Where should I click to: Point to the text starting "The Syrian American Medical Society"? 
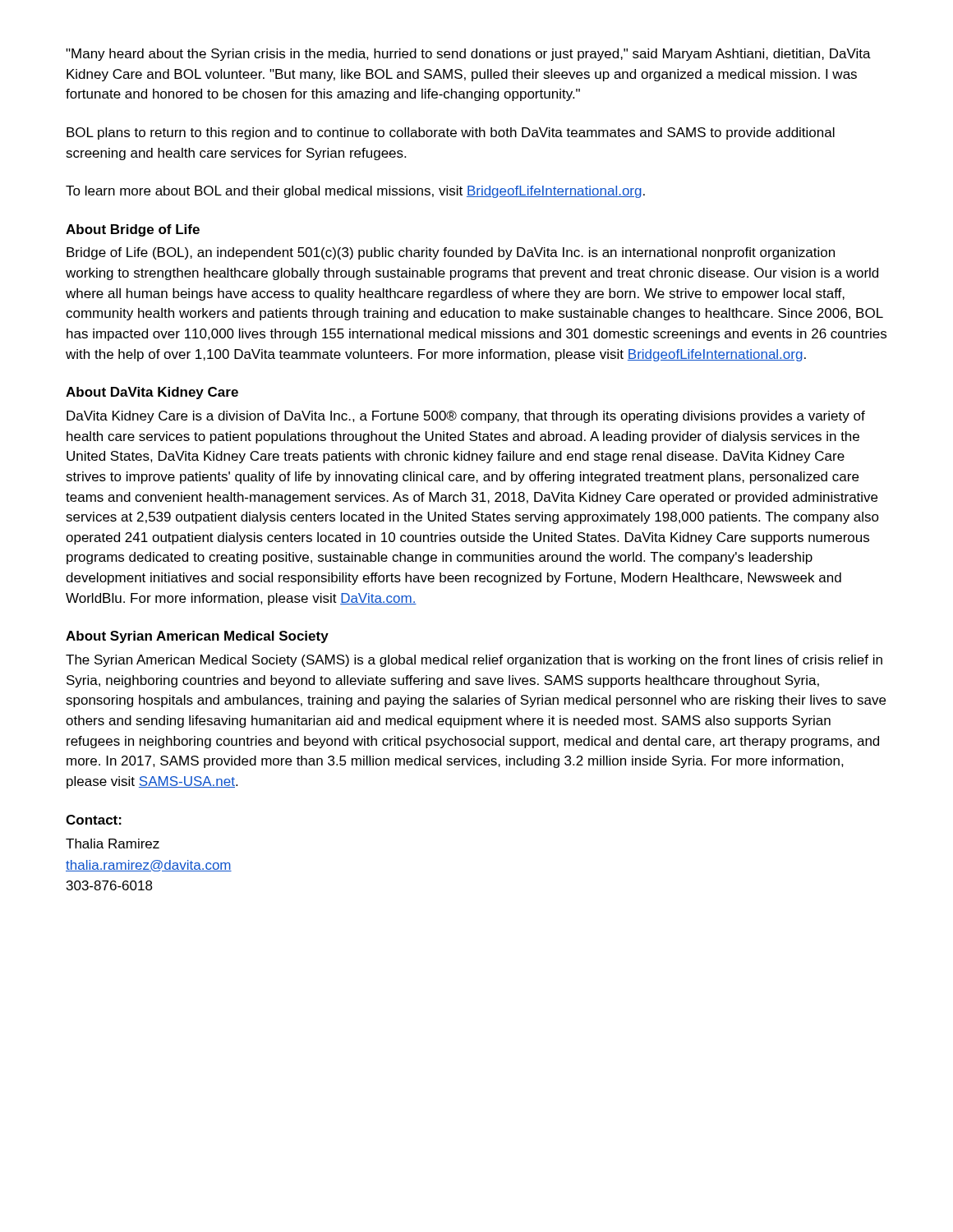tap(476, 721)
